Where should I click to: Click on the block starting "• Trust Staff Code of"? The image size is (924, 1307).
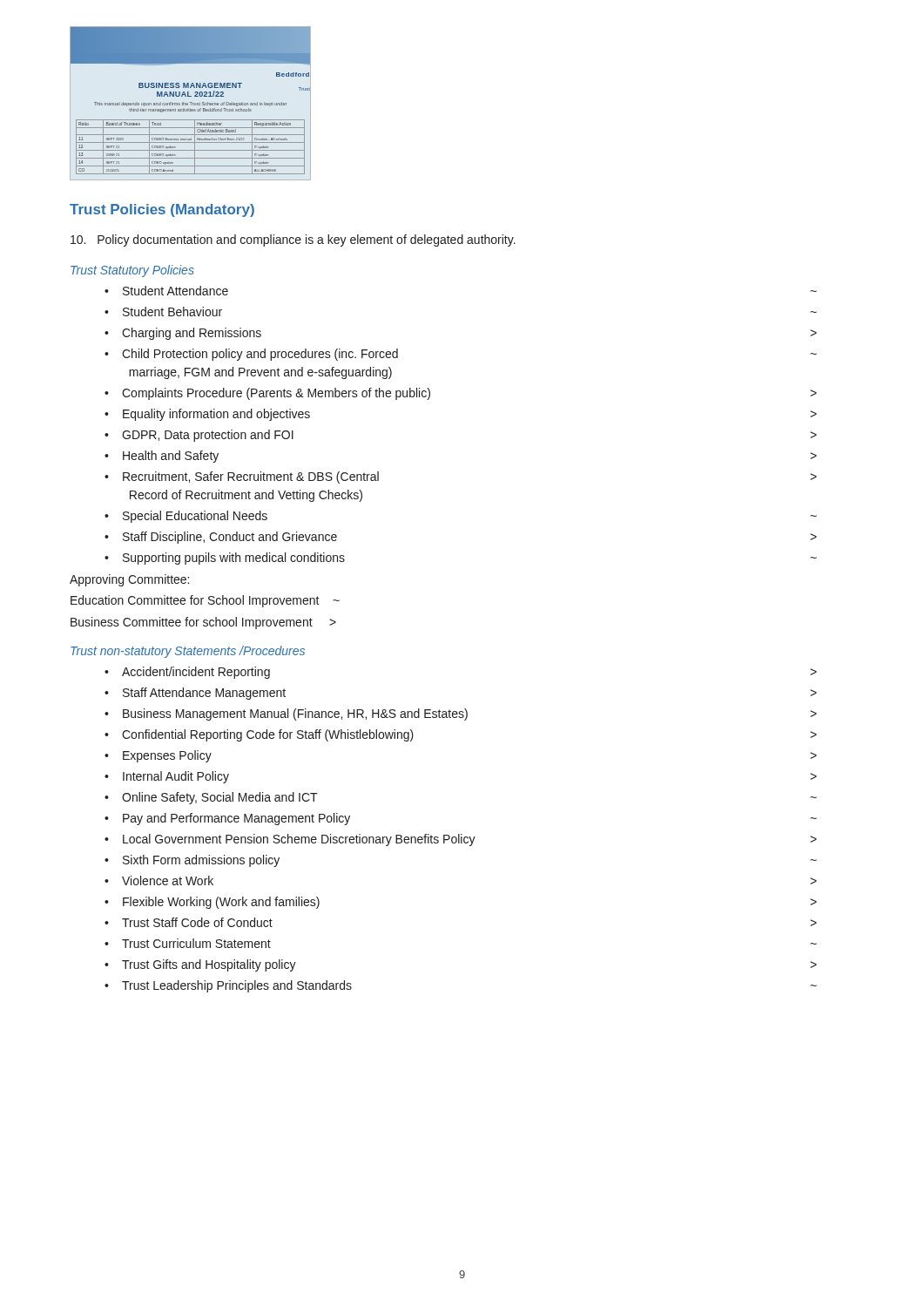point(199,921)
